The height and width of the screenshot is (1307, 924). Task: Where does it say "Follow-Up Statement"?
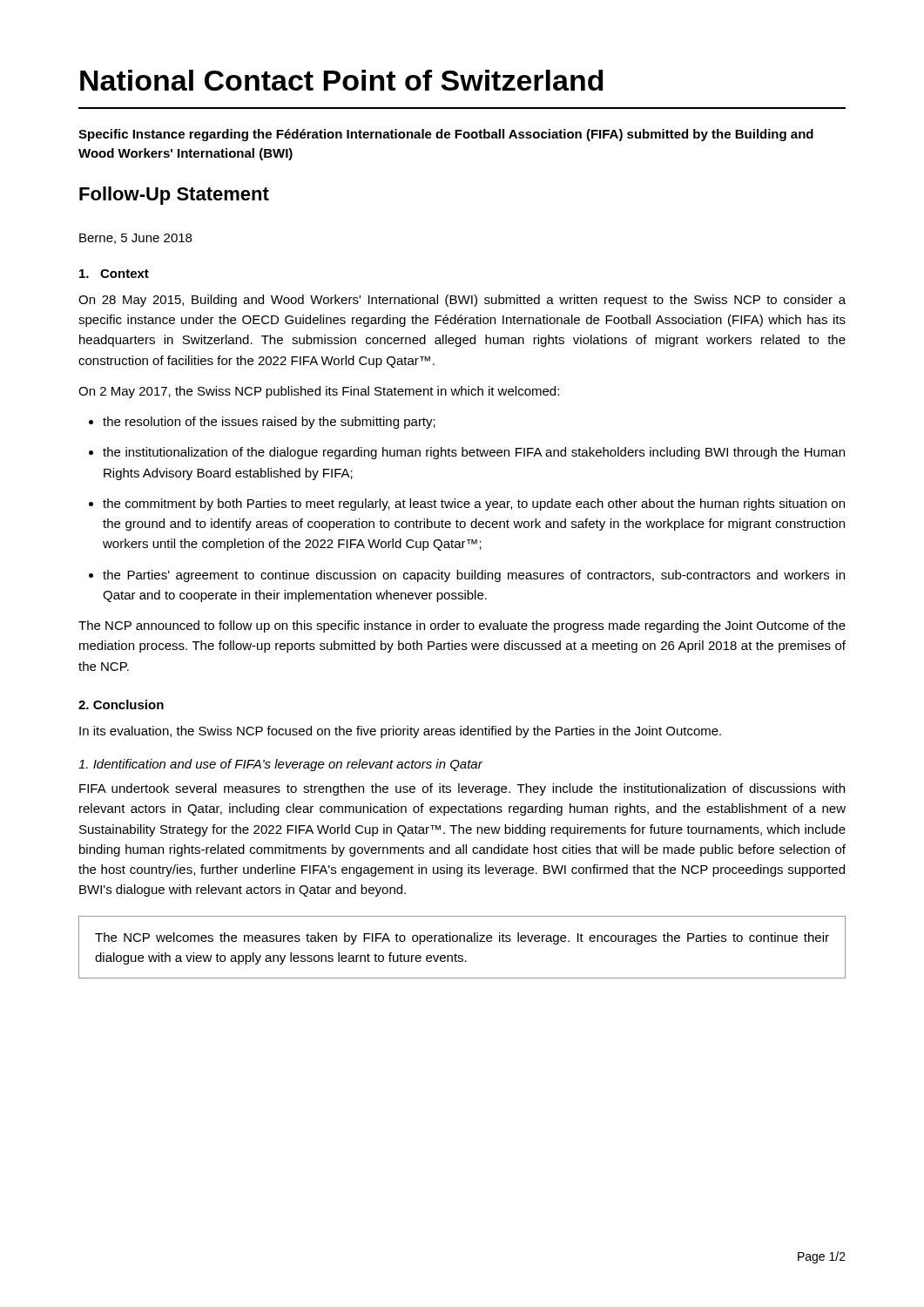174,196
